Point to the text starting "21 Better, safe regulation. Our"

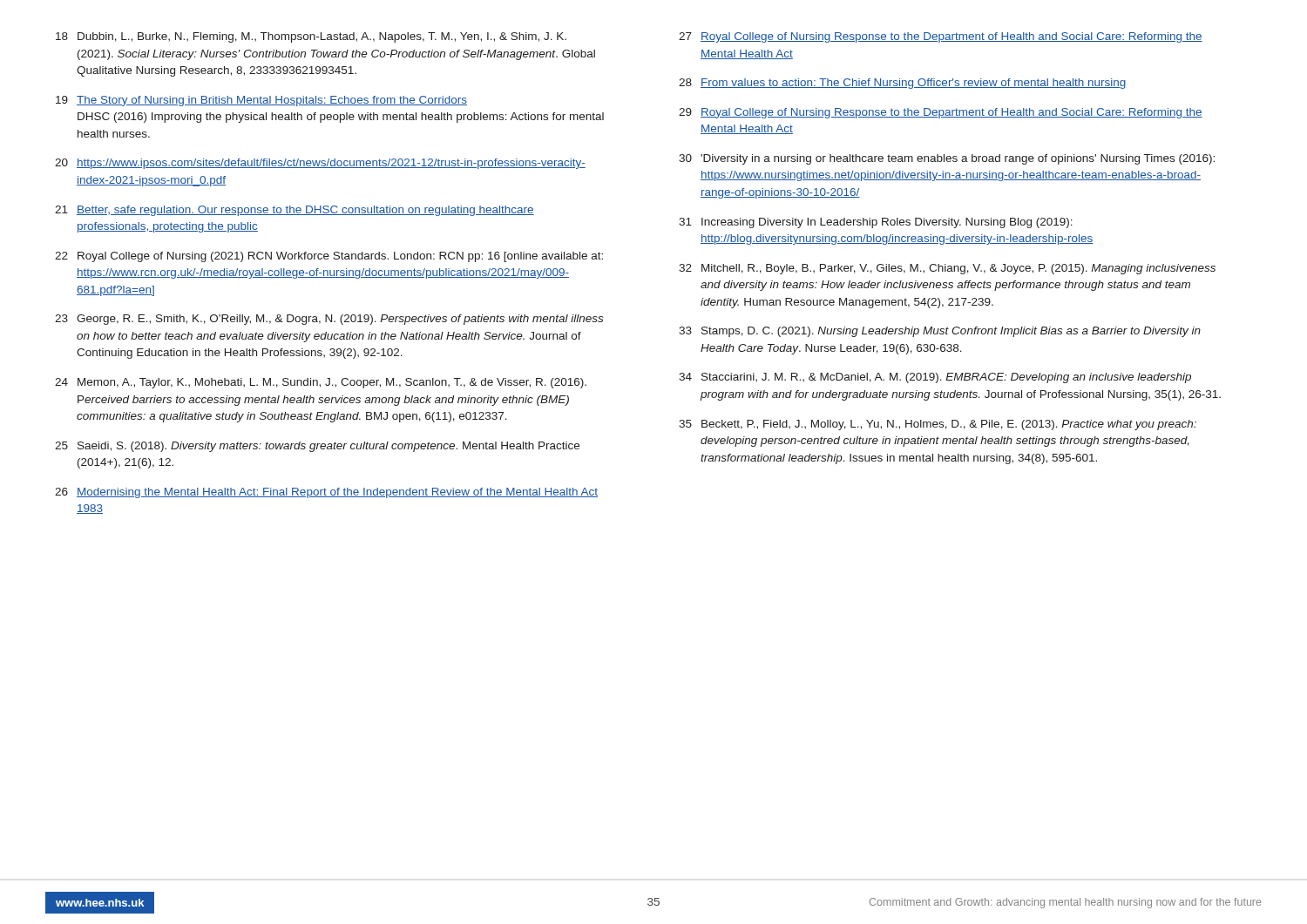point(326,218)
